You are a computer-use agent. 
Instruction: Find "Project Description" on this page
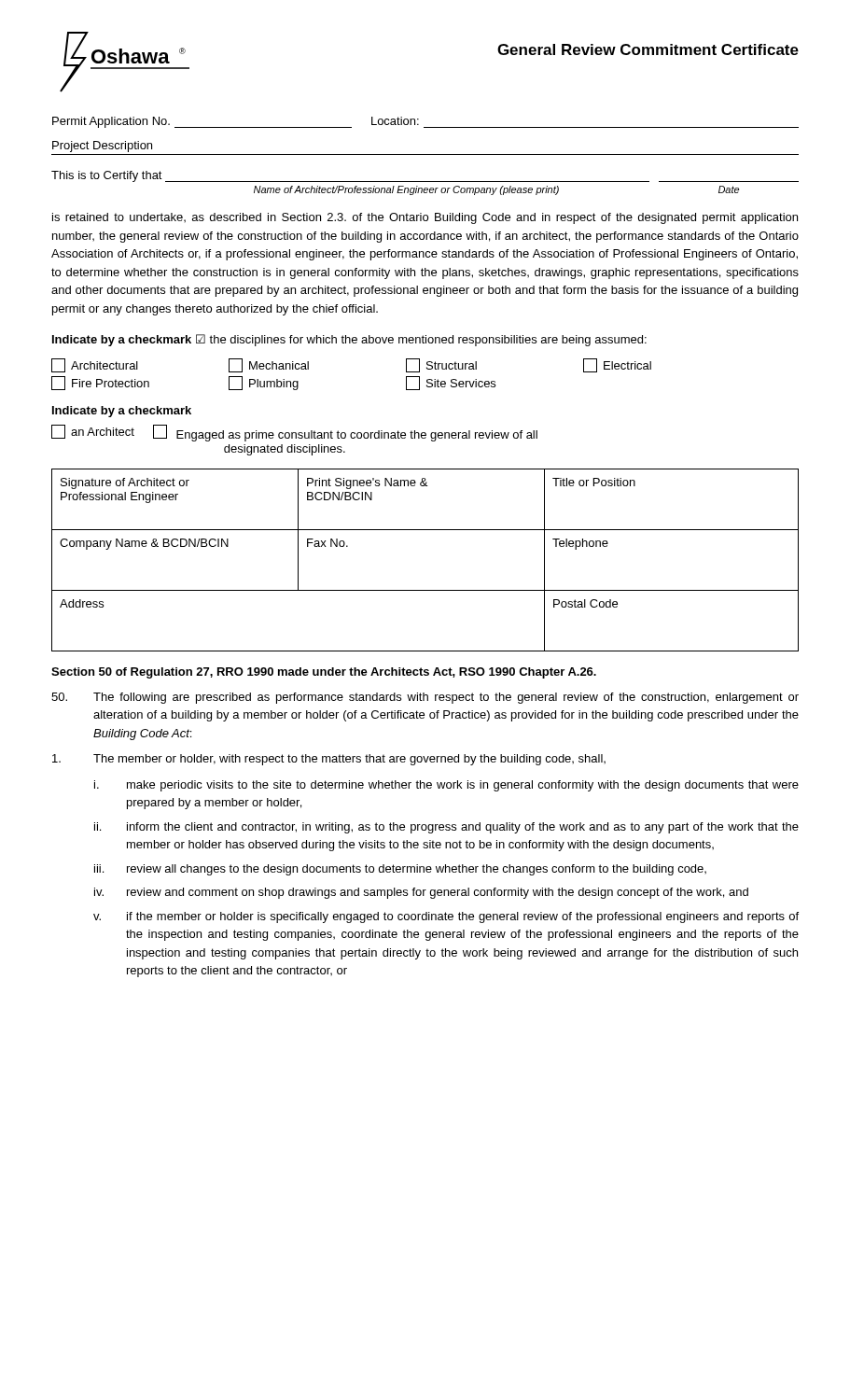coord(425,146)
